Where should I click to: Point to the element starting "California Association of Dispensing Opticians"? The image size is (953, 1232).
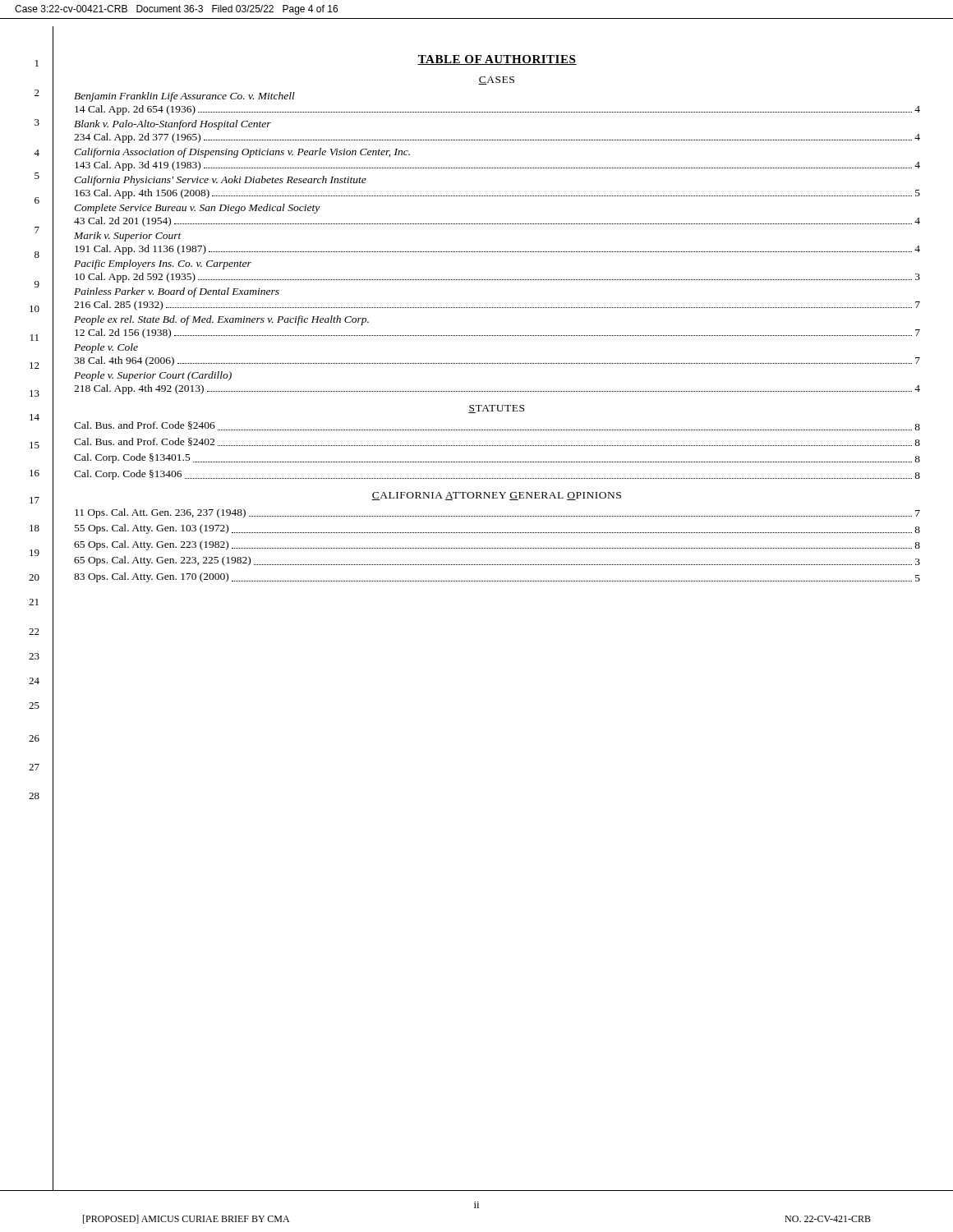click(497, 158)
